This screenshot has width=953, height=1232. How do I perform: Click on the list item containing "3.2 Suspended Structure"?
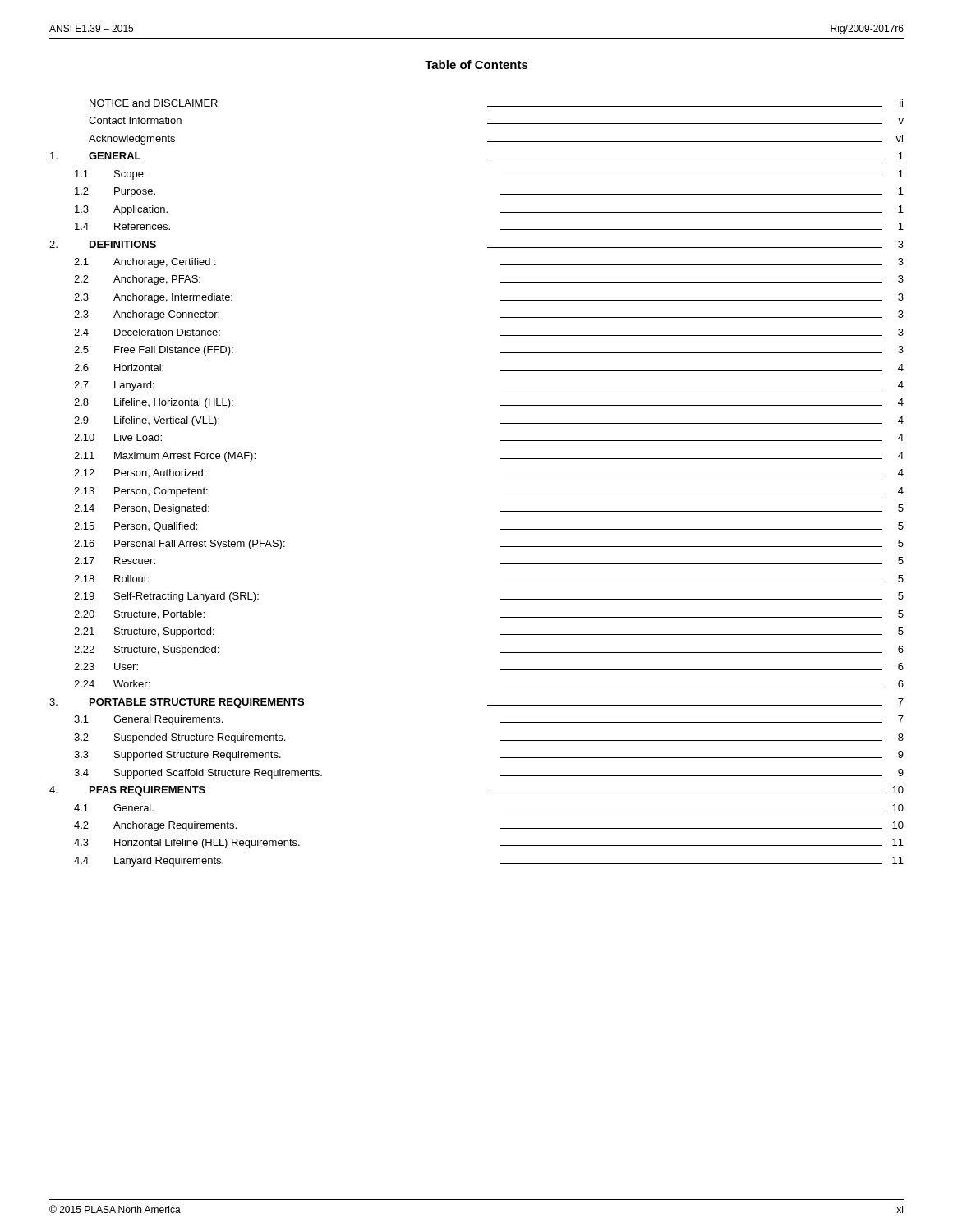(x=489, y=737)
